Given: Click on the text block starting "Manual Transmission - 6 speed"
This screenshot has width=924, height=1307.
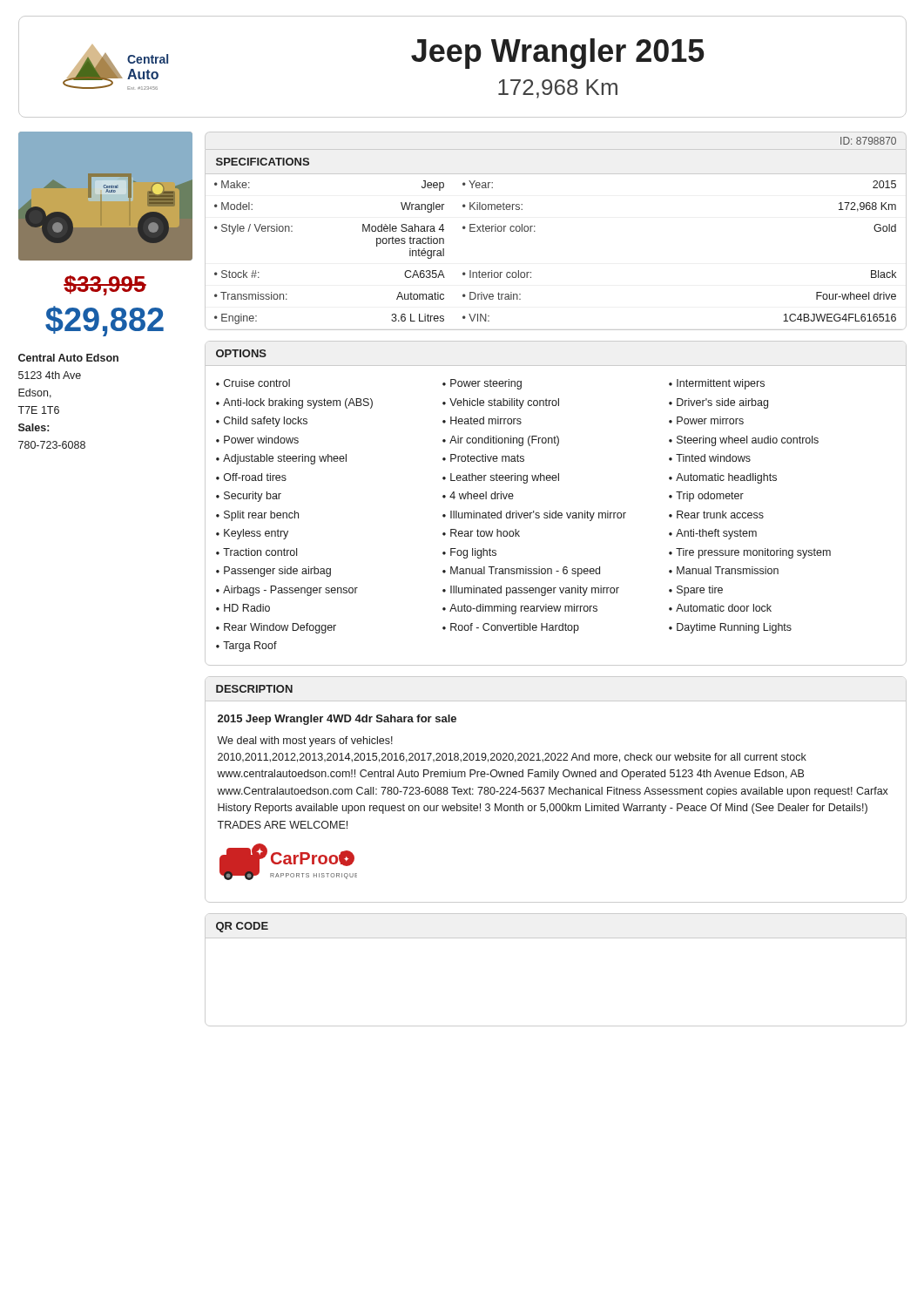Looking at the screenshot, I should (525, 571).
